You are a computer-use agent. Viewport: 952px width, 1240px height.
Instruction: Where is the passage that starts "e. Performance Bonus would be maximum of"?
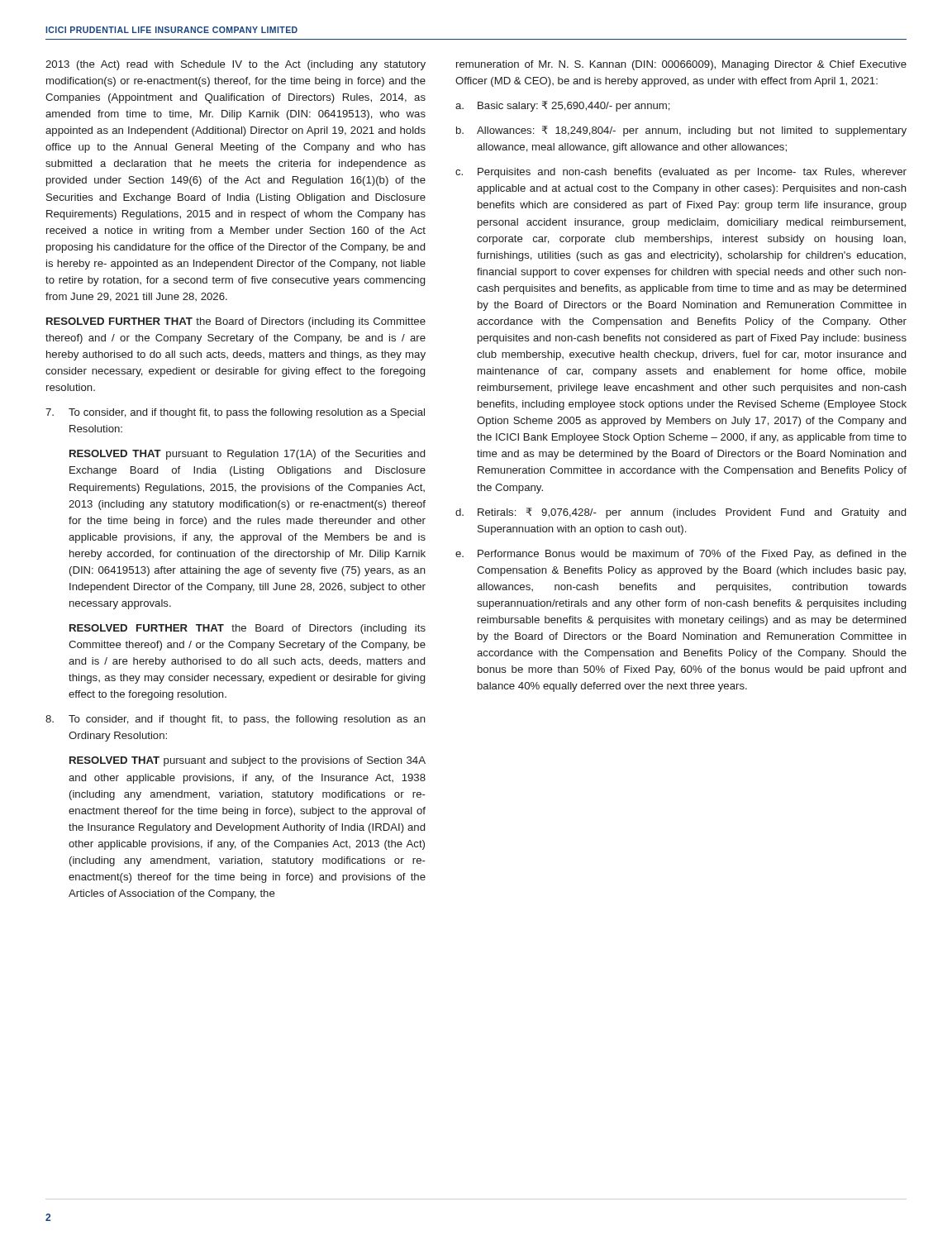point(681,620)
